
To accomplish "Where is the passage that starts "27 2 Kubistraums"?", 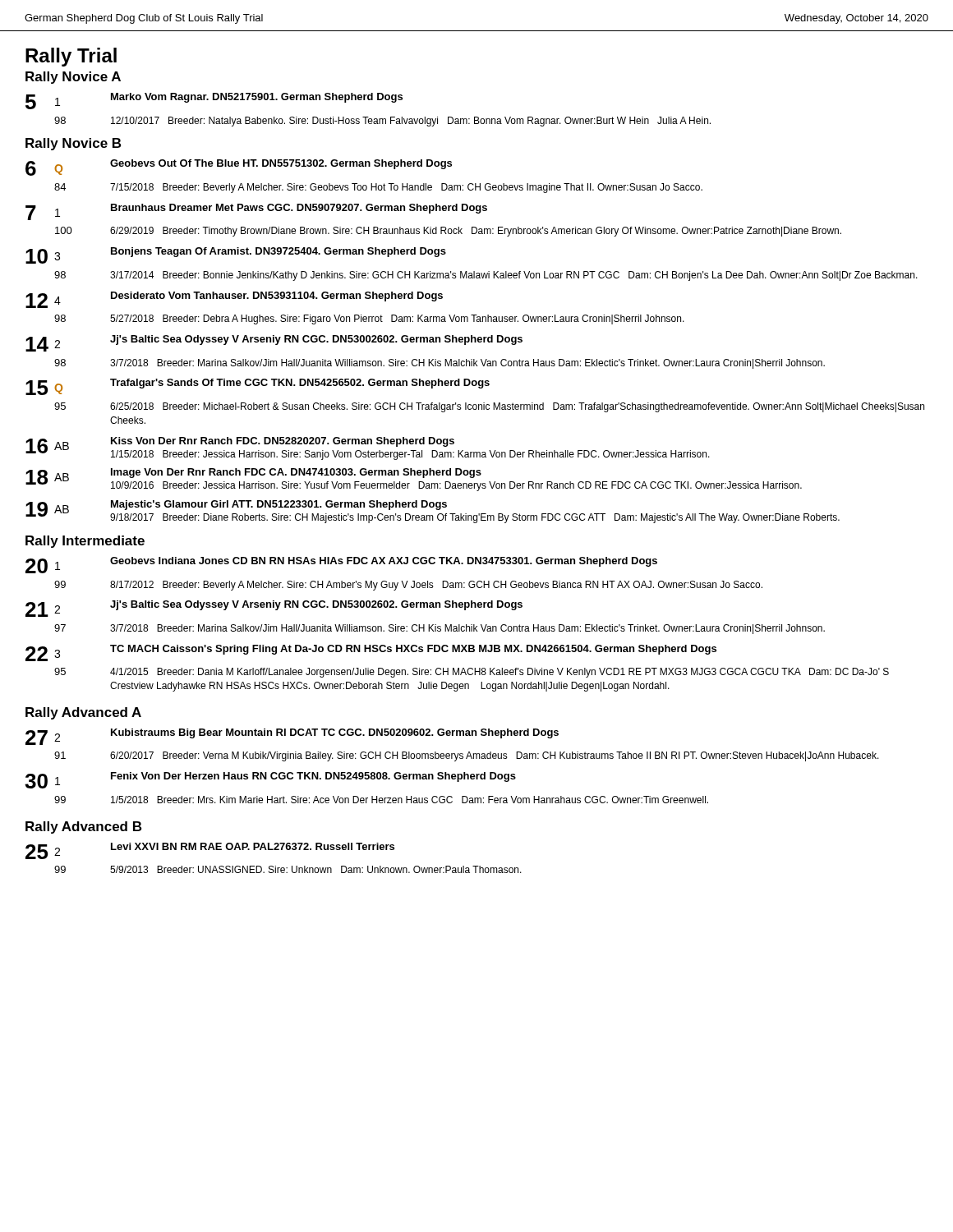I will coord(476,737).
